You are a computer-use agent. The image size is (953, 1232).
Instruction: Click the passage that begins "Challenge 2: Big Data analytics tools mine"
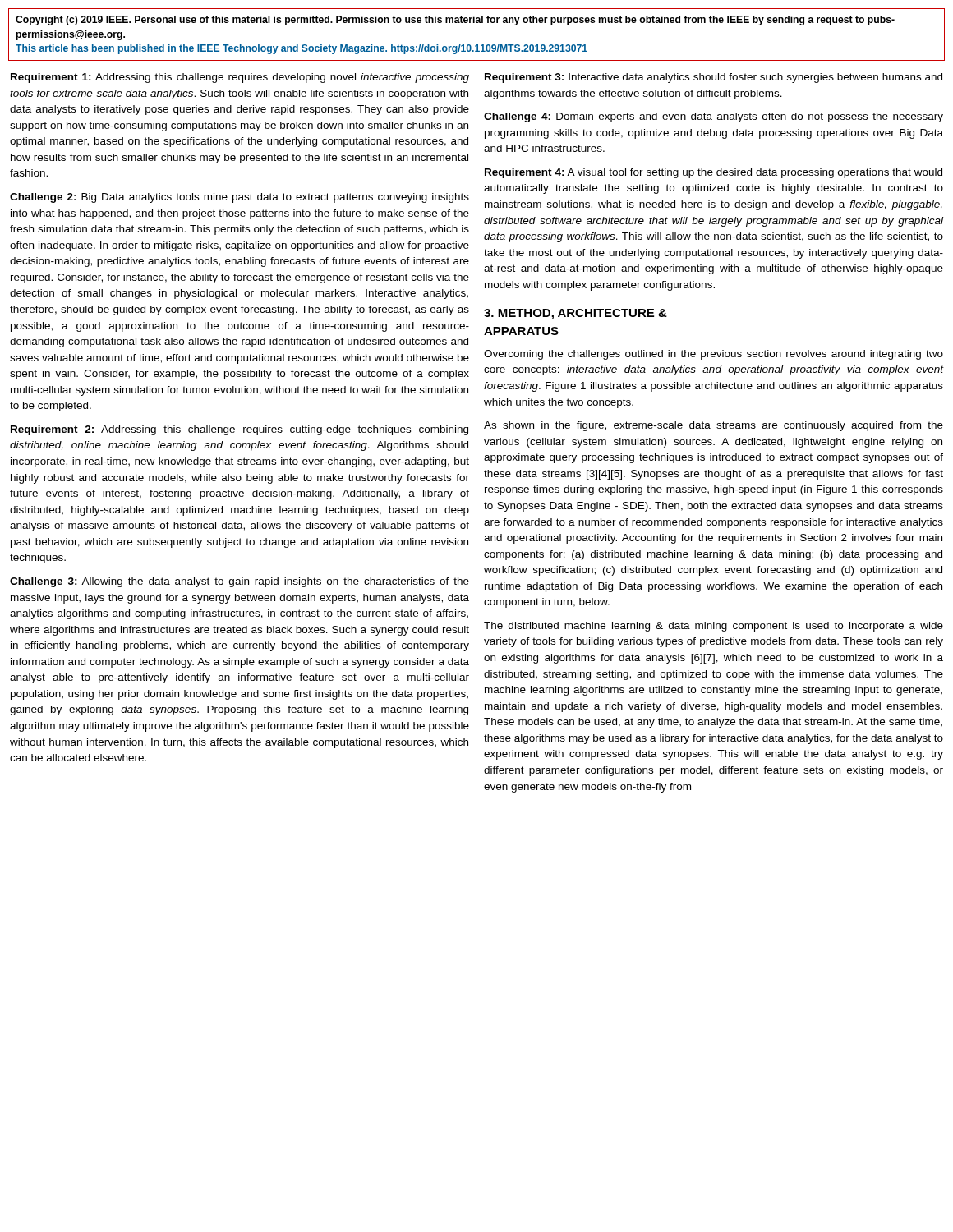(x=239, y=301)
